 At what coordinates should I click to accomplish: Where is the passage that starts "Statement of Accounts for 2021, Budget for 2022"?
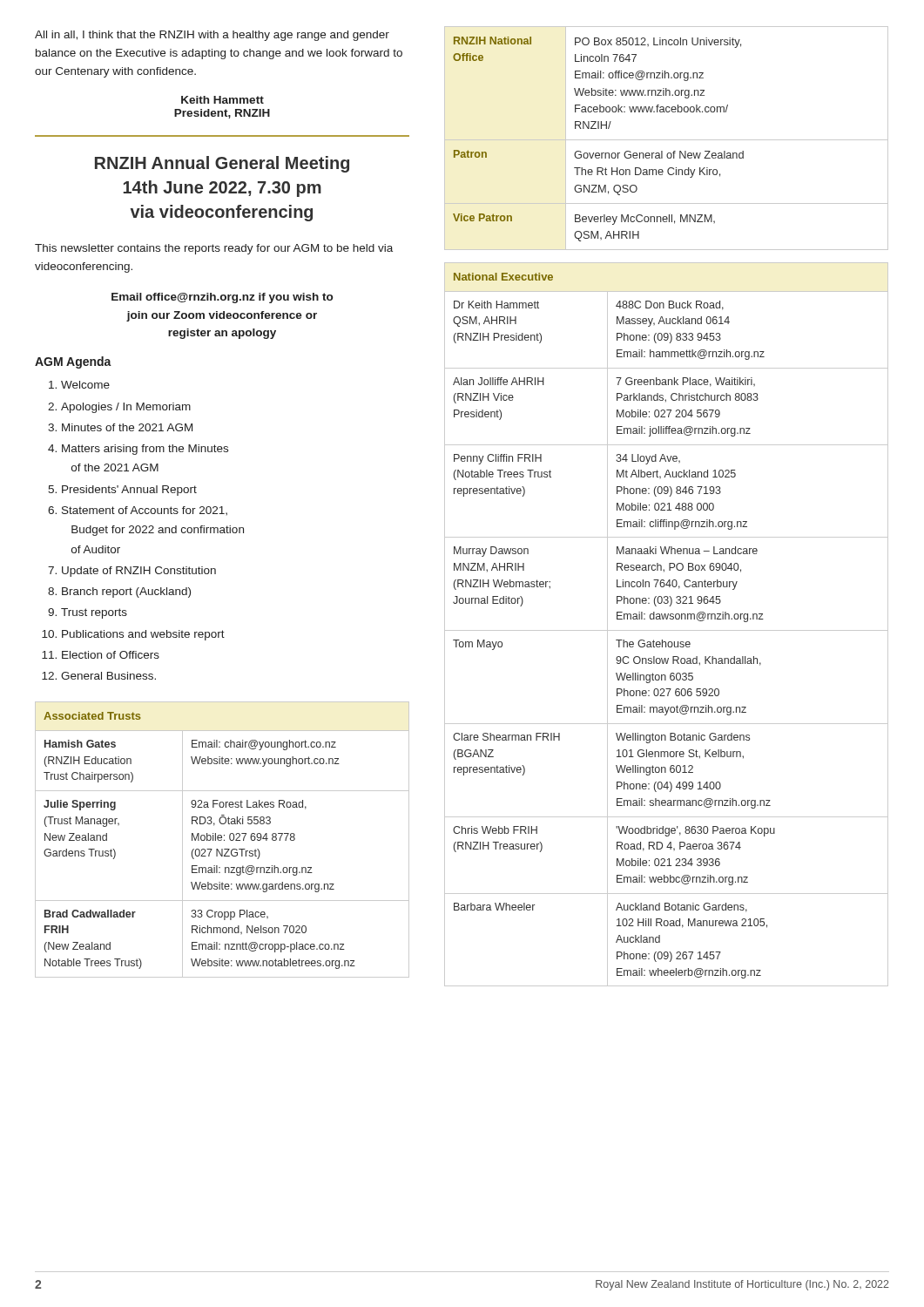pyautogui.click(x=235, y=530)
